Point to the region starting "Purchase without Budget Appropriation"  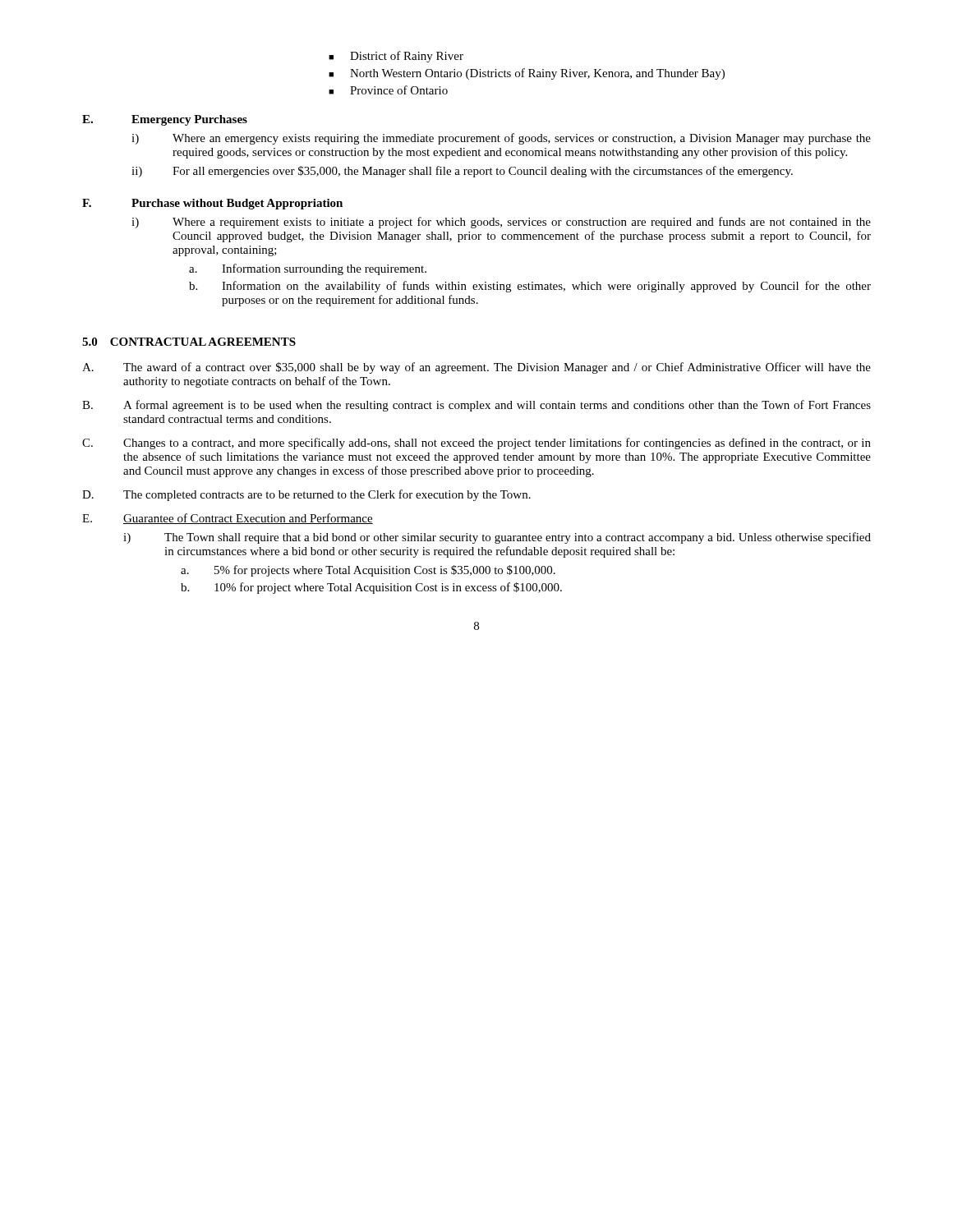237,203
